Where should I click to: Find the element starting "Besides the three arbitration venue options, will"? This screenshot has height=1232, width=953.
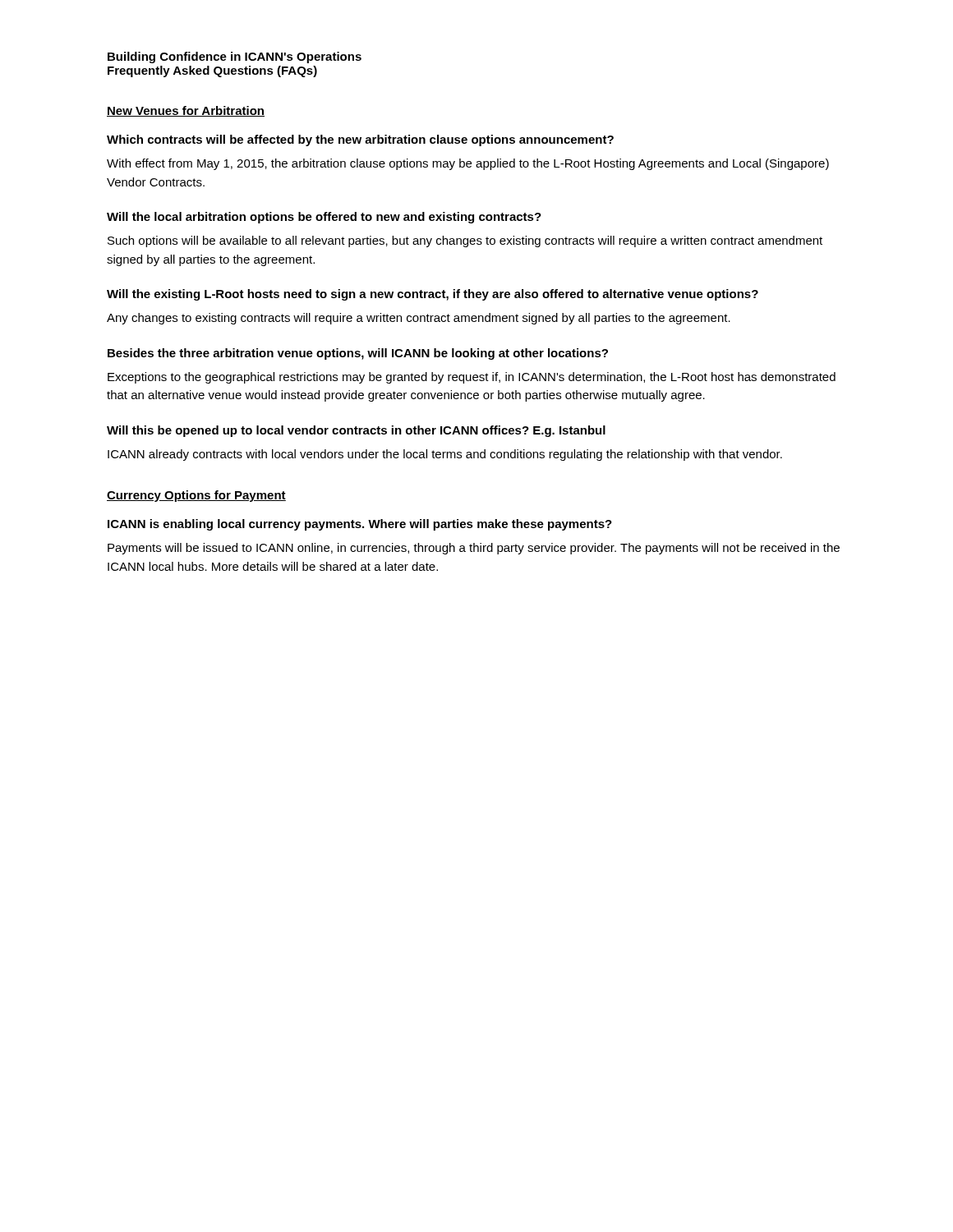tap(358, 352)
